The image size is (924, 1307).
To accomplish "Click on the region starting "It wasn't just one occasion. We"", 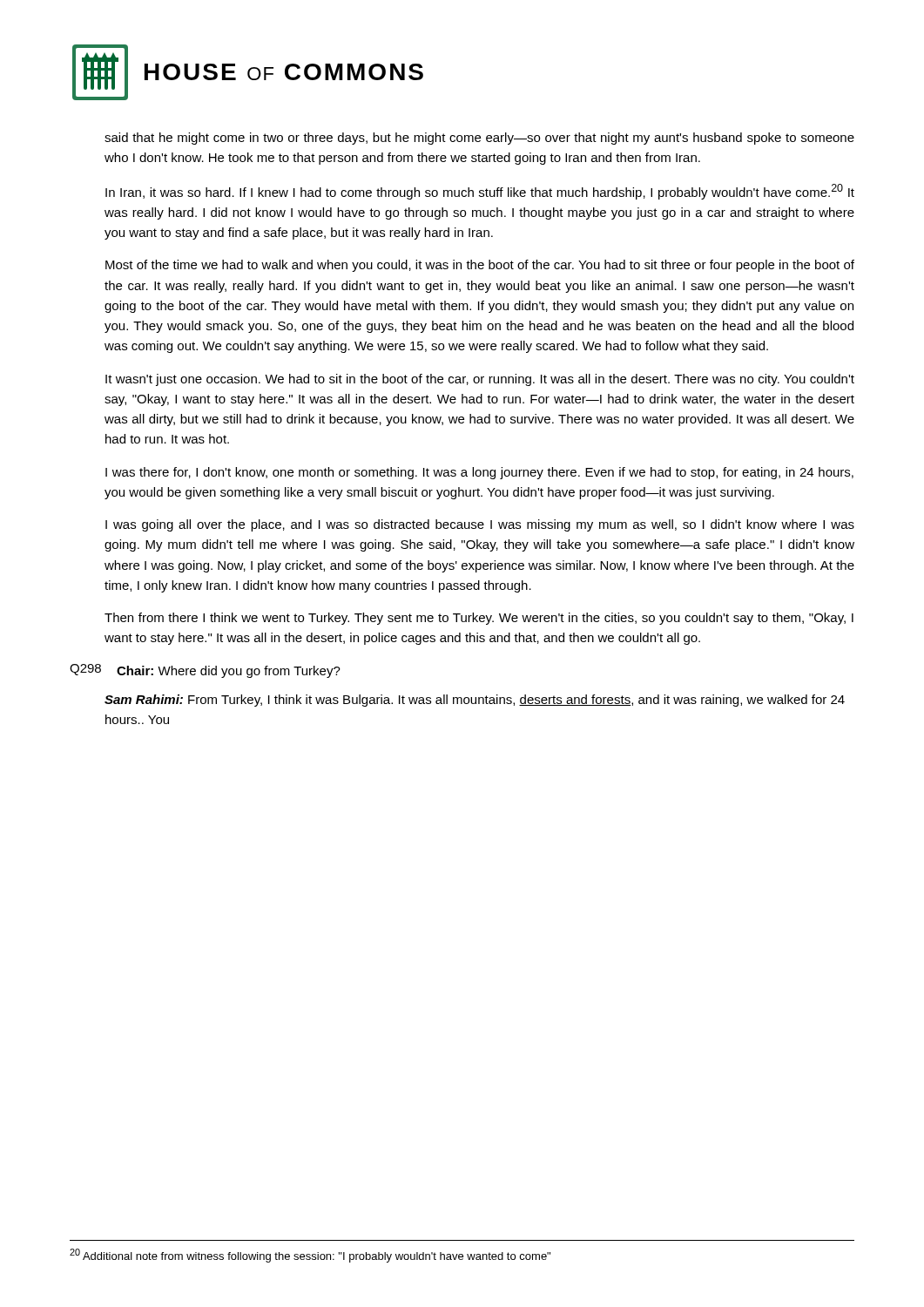I will 479,409.
